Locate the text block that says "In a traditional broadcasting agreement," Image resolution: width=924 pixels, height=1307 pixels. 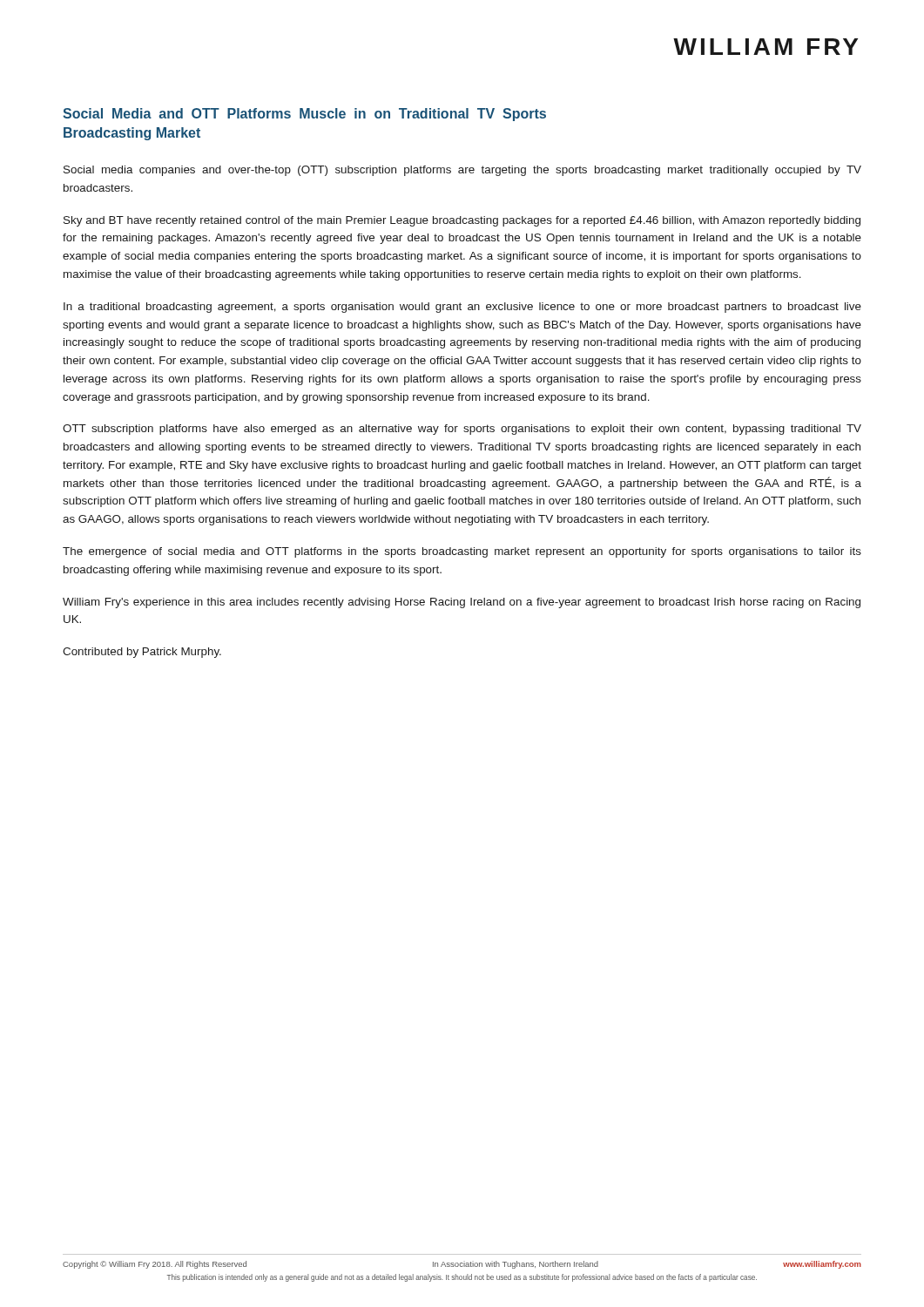(x=462, y=351)
